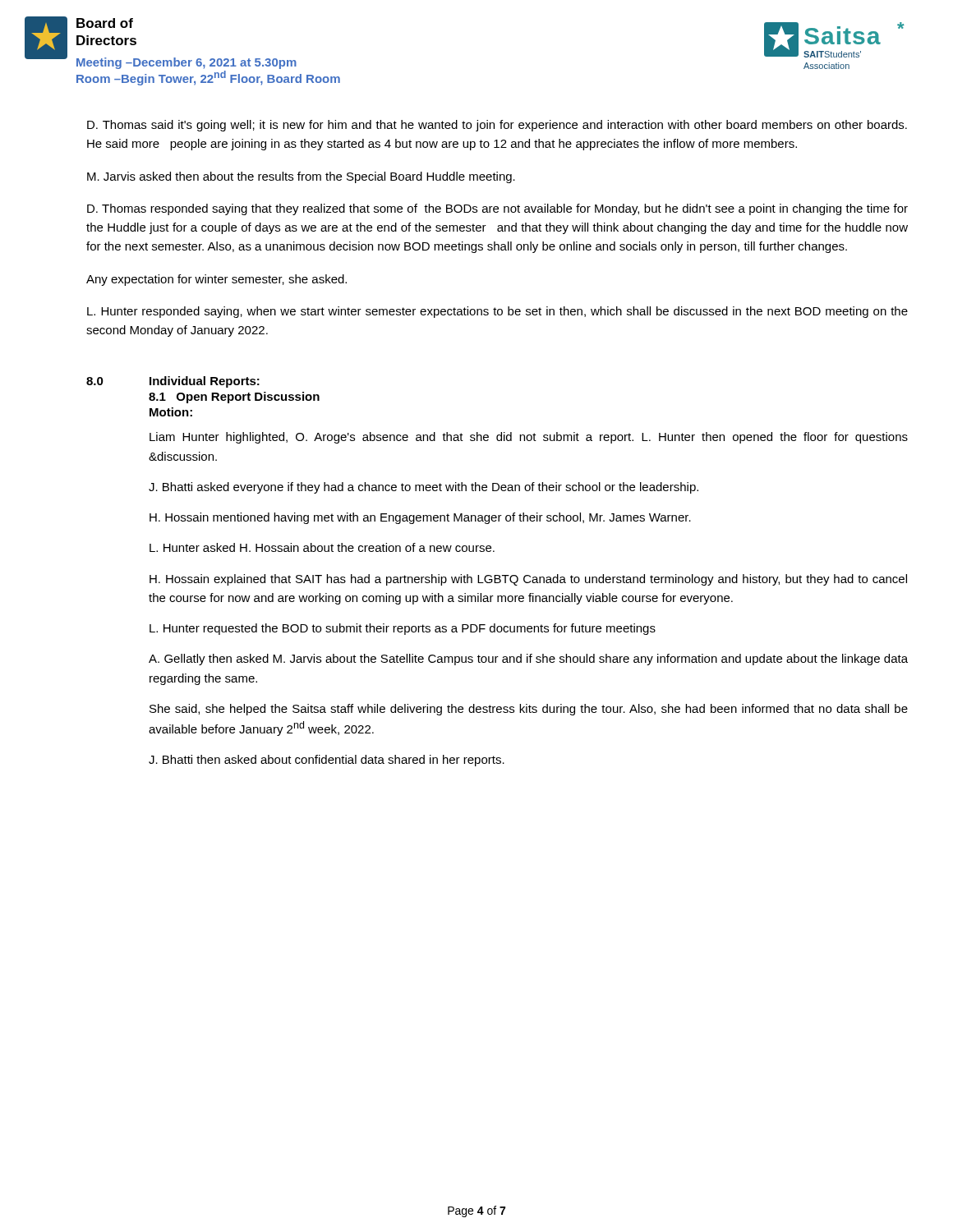Click on the passage starting "Any expectation for winter semester, she asked."
Viewport: 953px width, 1232px height.
pos(217,278)
